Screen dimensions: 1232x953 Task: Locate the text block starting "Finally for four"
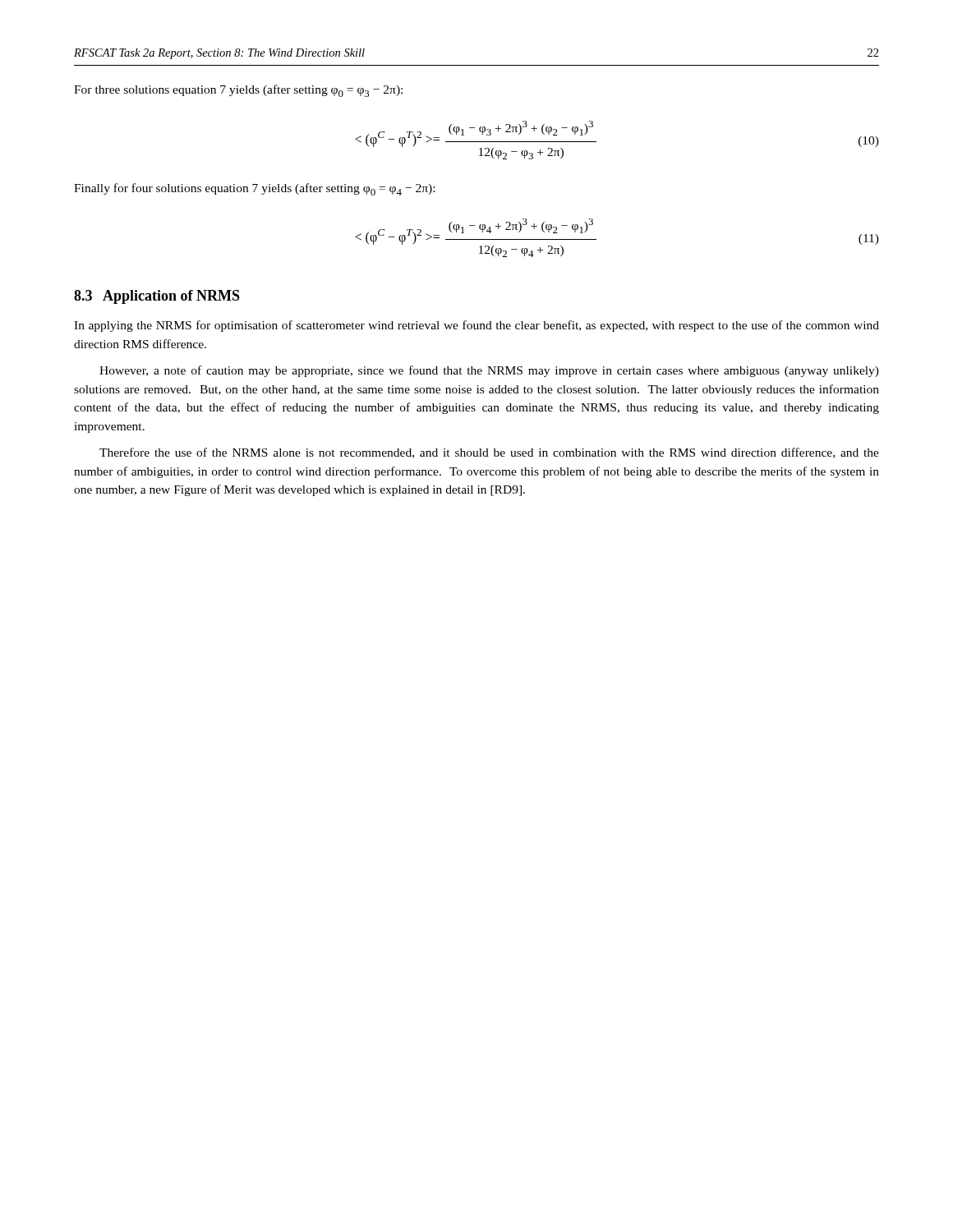tap(255, 189)
